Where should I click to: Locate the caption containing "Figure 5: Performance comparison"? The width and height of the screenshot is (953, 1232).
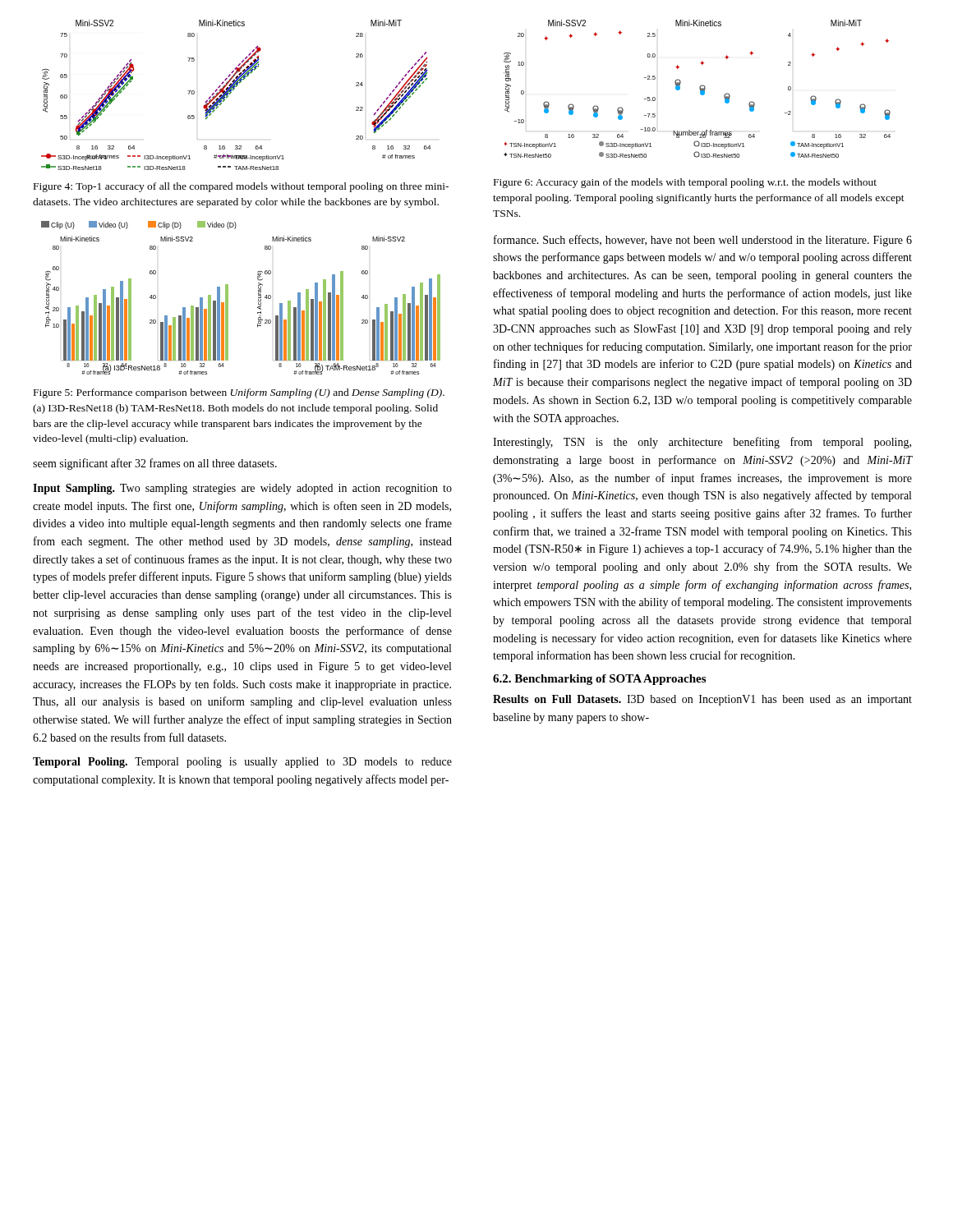(242, 416)
